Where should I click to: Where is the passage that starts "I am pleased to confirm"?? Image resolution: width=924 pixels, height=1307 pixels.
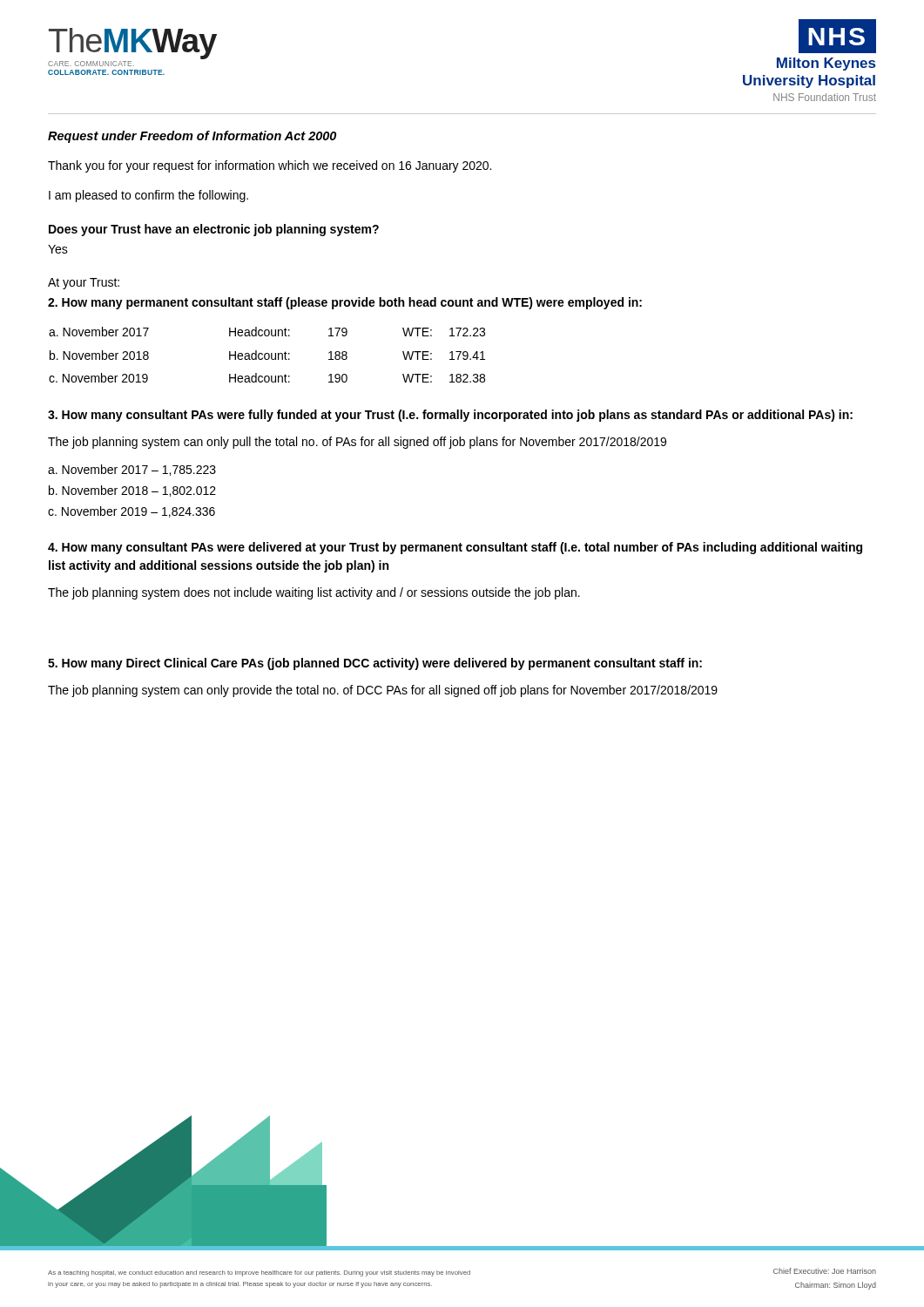149,195
